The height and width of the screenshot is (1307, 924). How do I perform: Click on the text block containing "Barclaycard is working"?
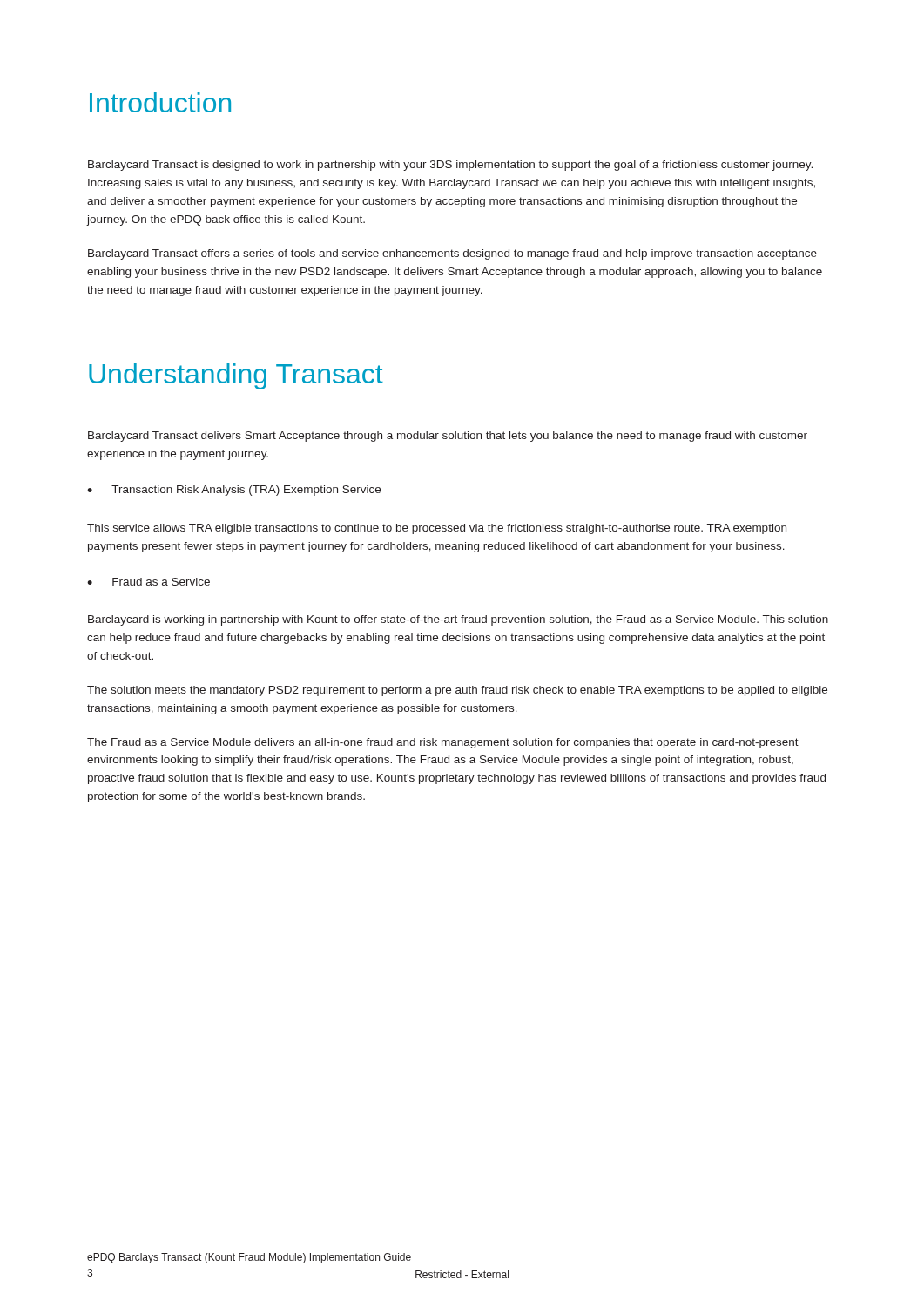(458, 637)
